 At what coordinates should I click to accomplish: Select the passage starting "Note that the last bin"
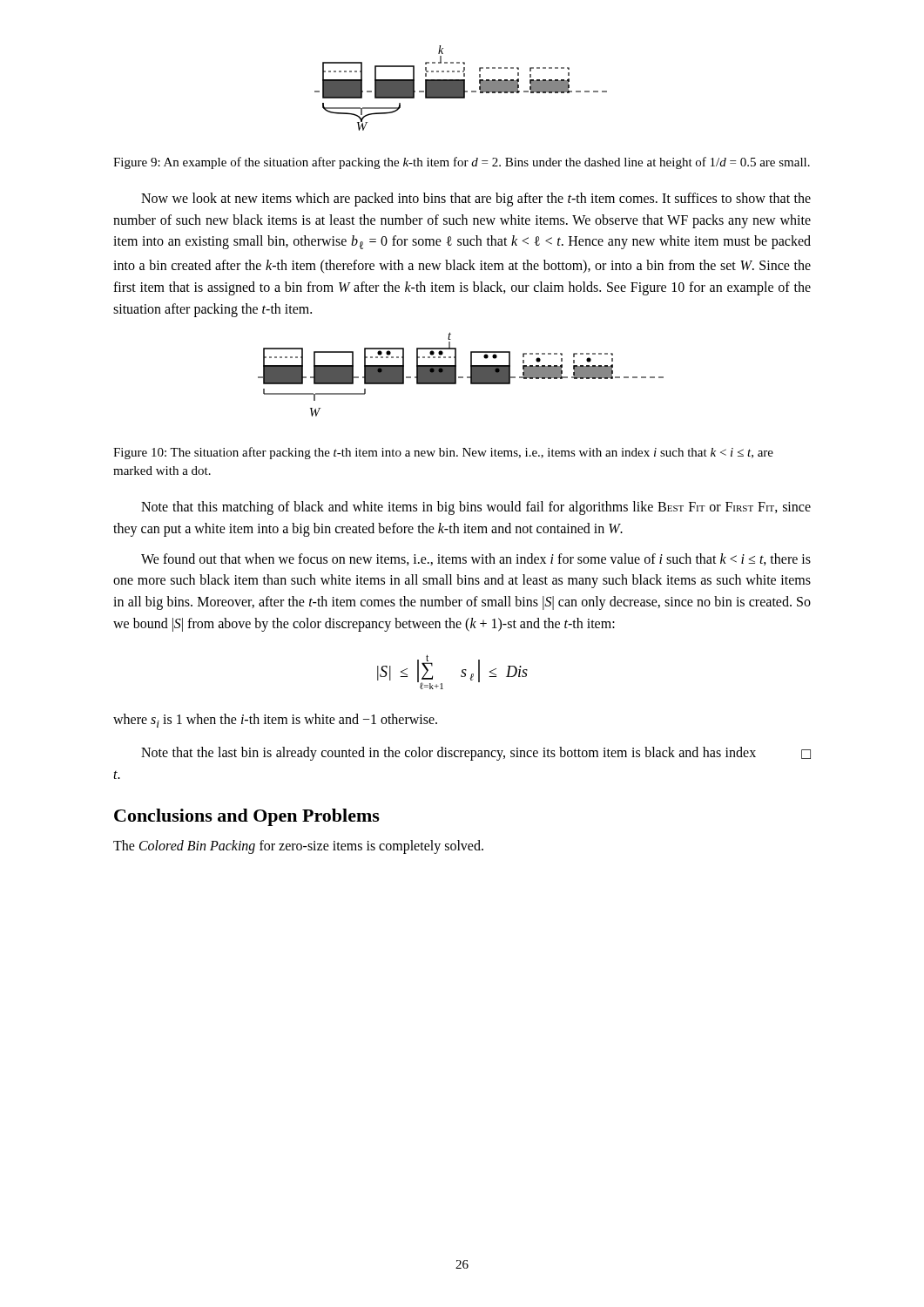(x=462, y=764)
